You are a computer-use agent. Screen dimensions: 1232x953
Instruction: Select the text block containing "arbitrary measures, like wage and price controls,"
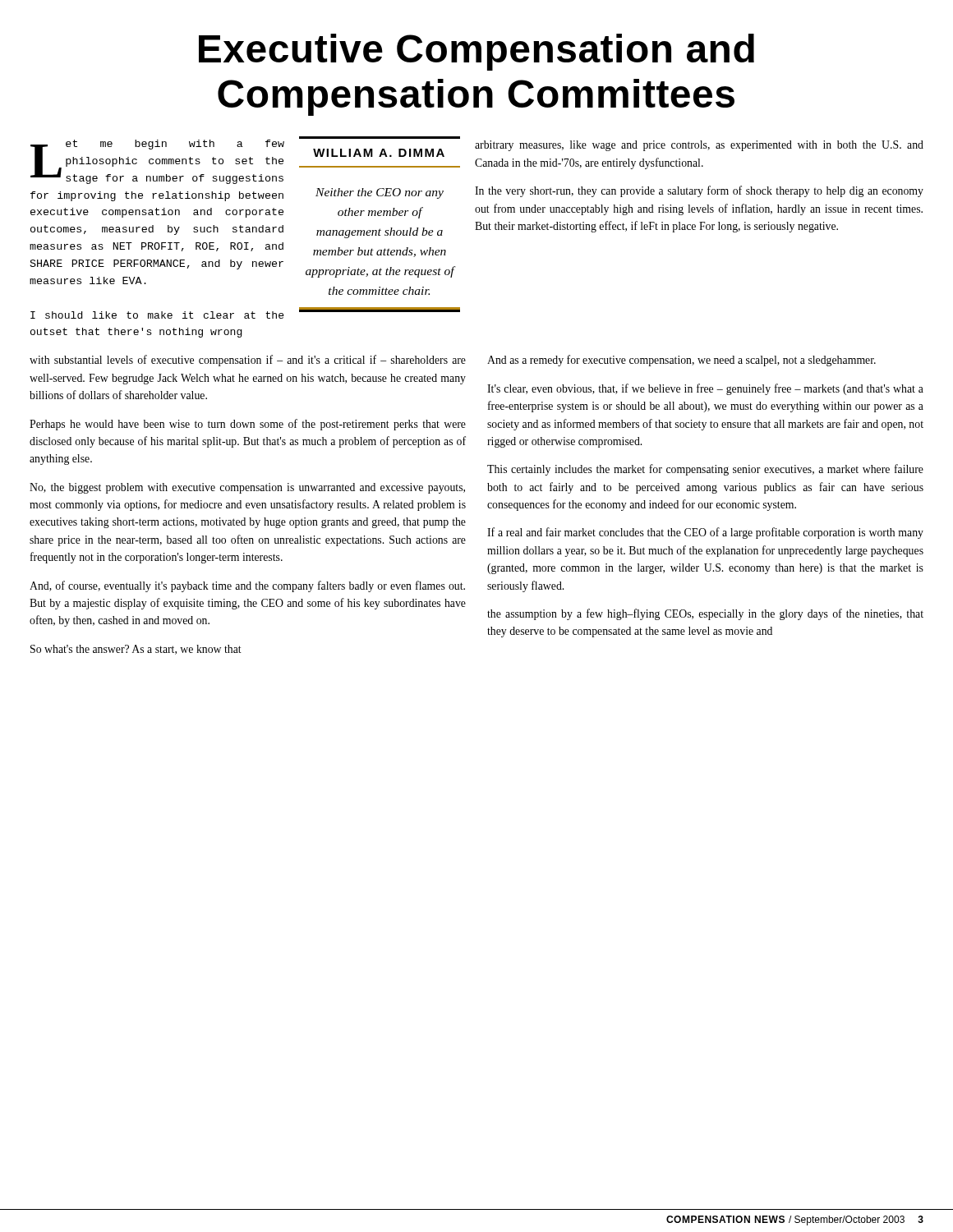click(699, 154)
